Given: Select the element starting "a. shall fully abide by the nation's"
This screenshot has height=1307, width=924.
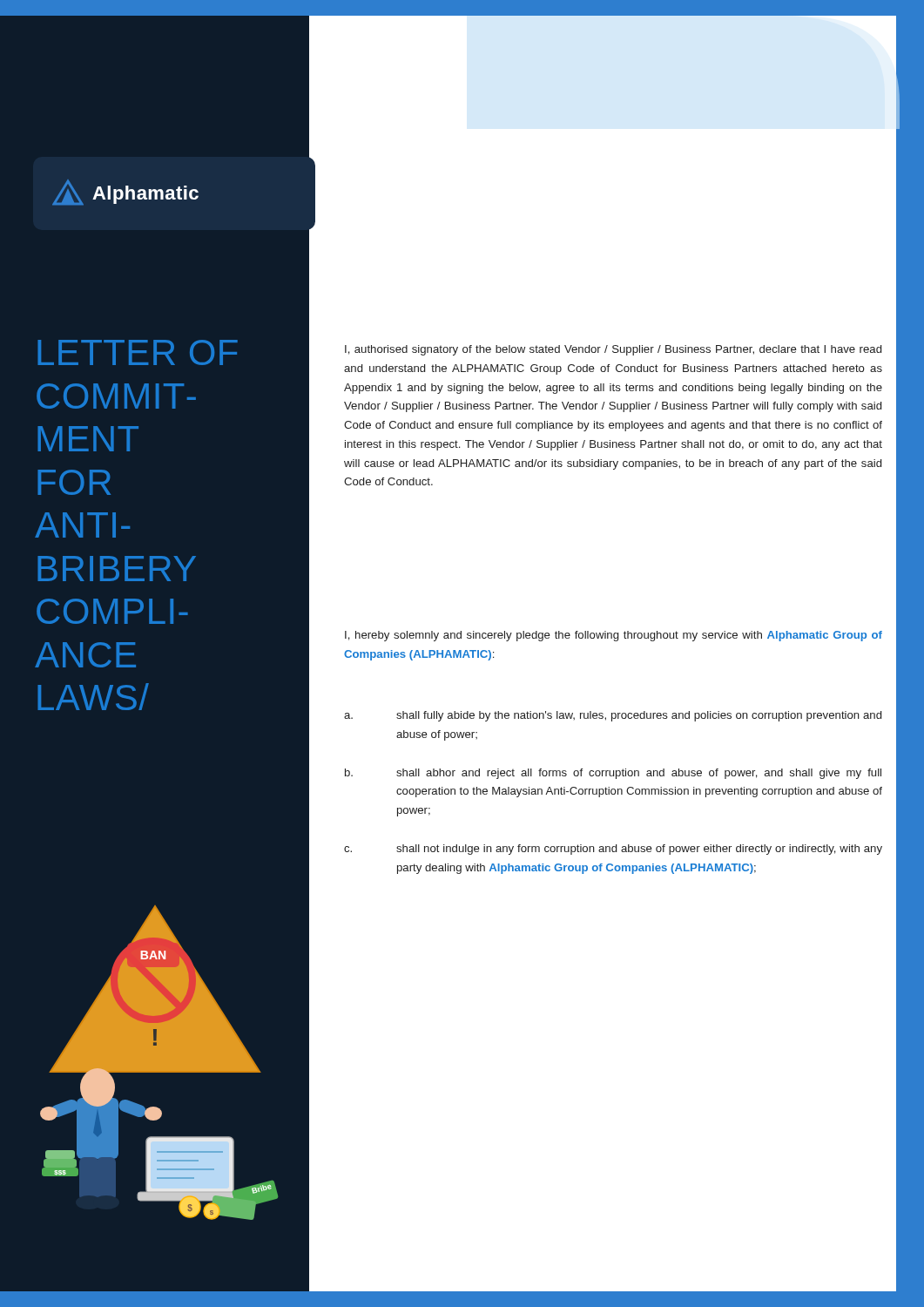Looking at the screenshot, I should click(x=613, y=725).
